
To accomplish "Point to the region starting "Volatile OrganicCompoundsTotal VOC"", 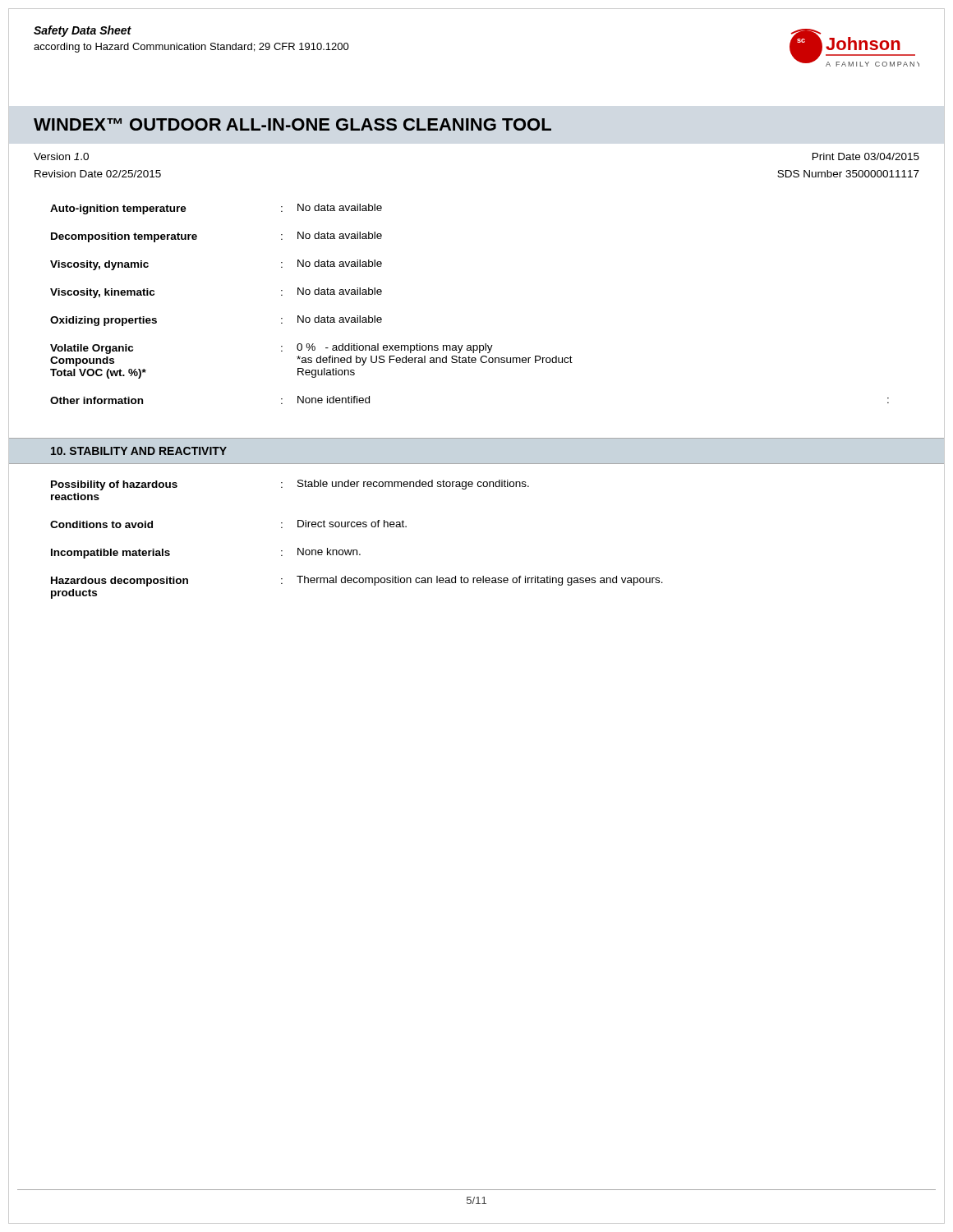I will (476, 360).
